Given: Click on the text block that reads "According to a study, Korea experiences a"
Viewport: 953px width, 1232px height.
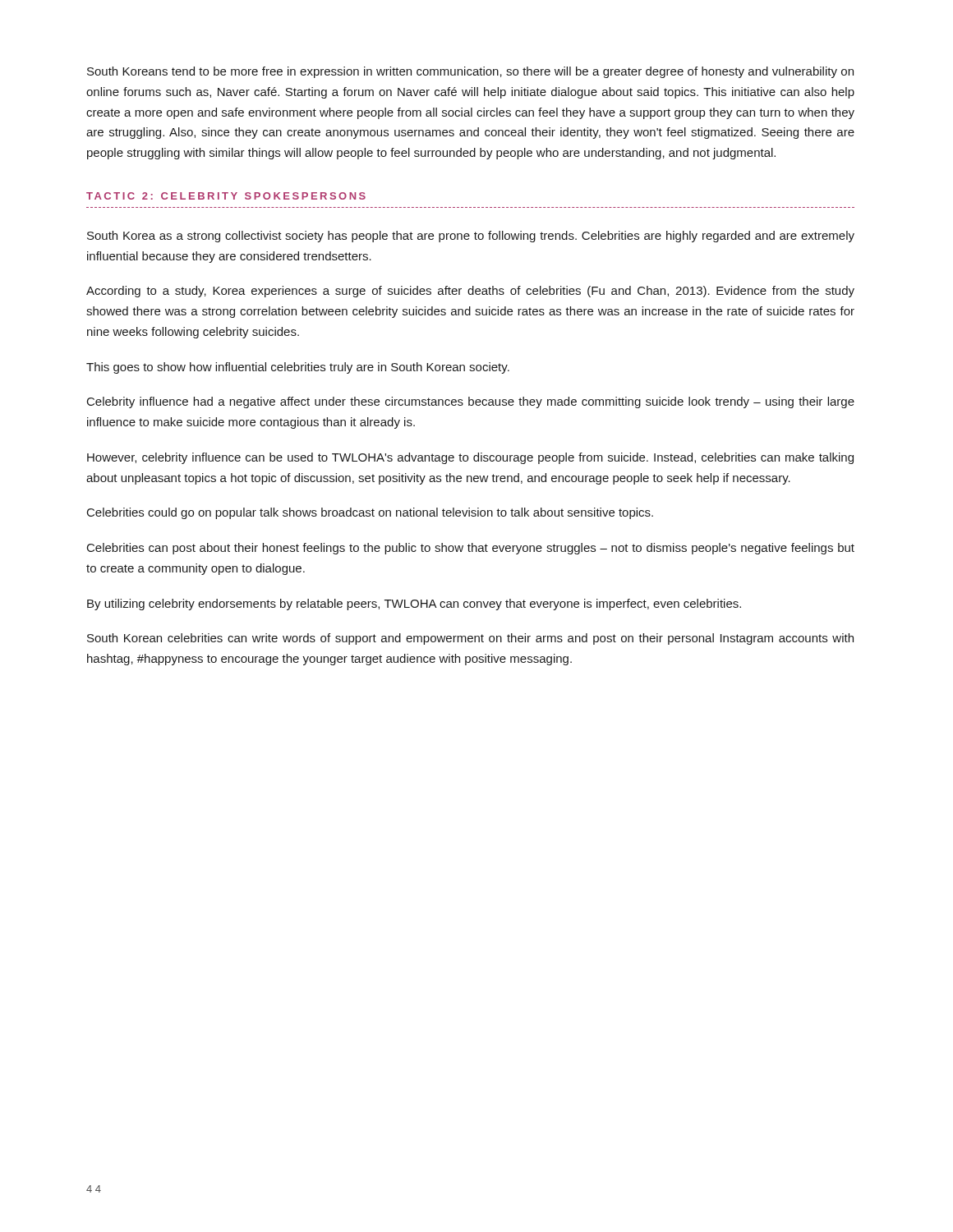Looking at the screenshot, I should tap(470, 311).
